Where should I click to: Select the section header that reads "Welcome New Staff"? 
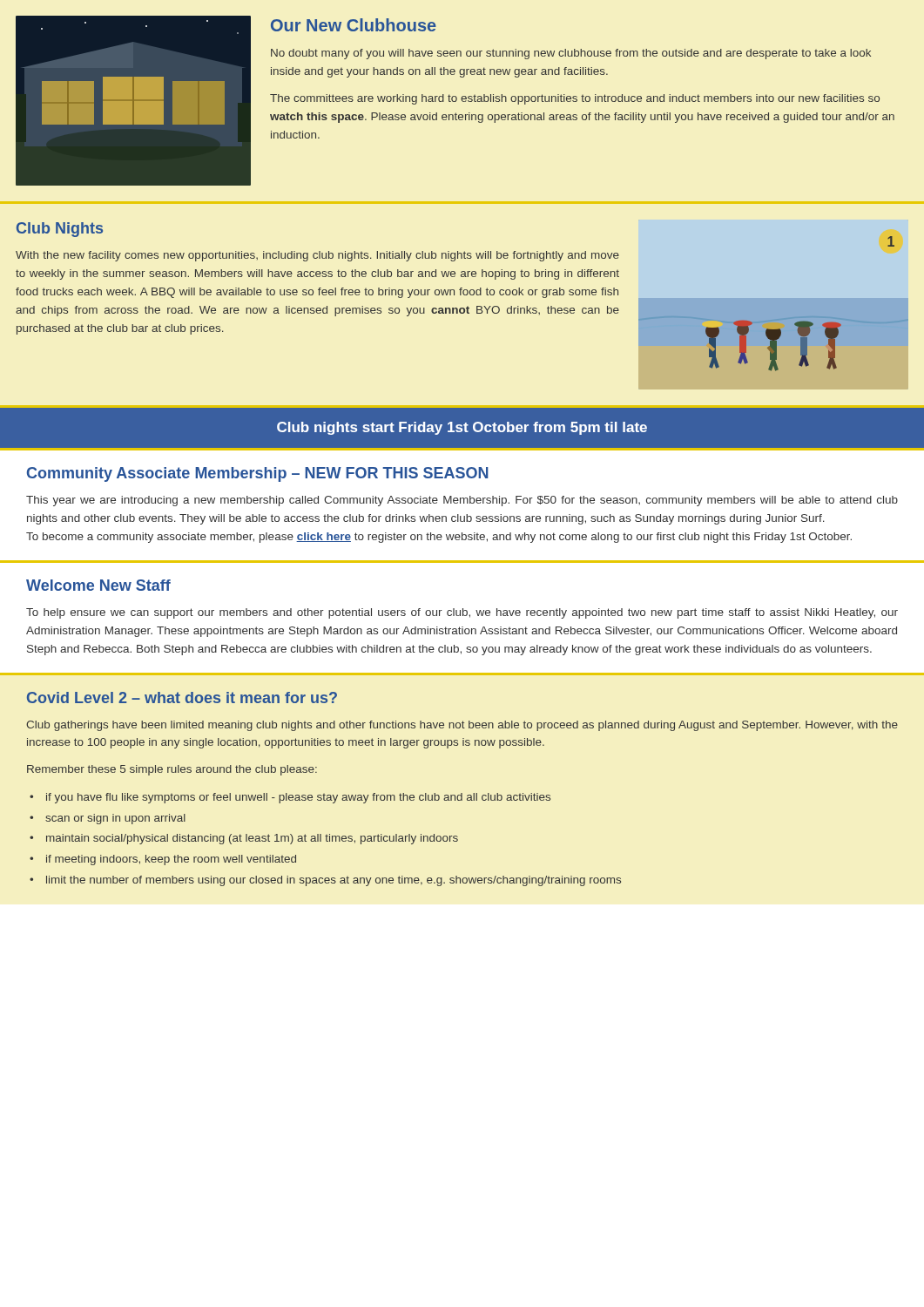pos(98,585)
